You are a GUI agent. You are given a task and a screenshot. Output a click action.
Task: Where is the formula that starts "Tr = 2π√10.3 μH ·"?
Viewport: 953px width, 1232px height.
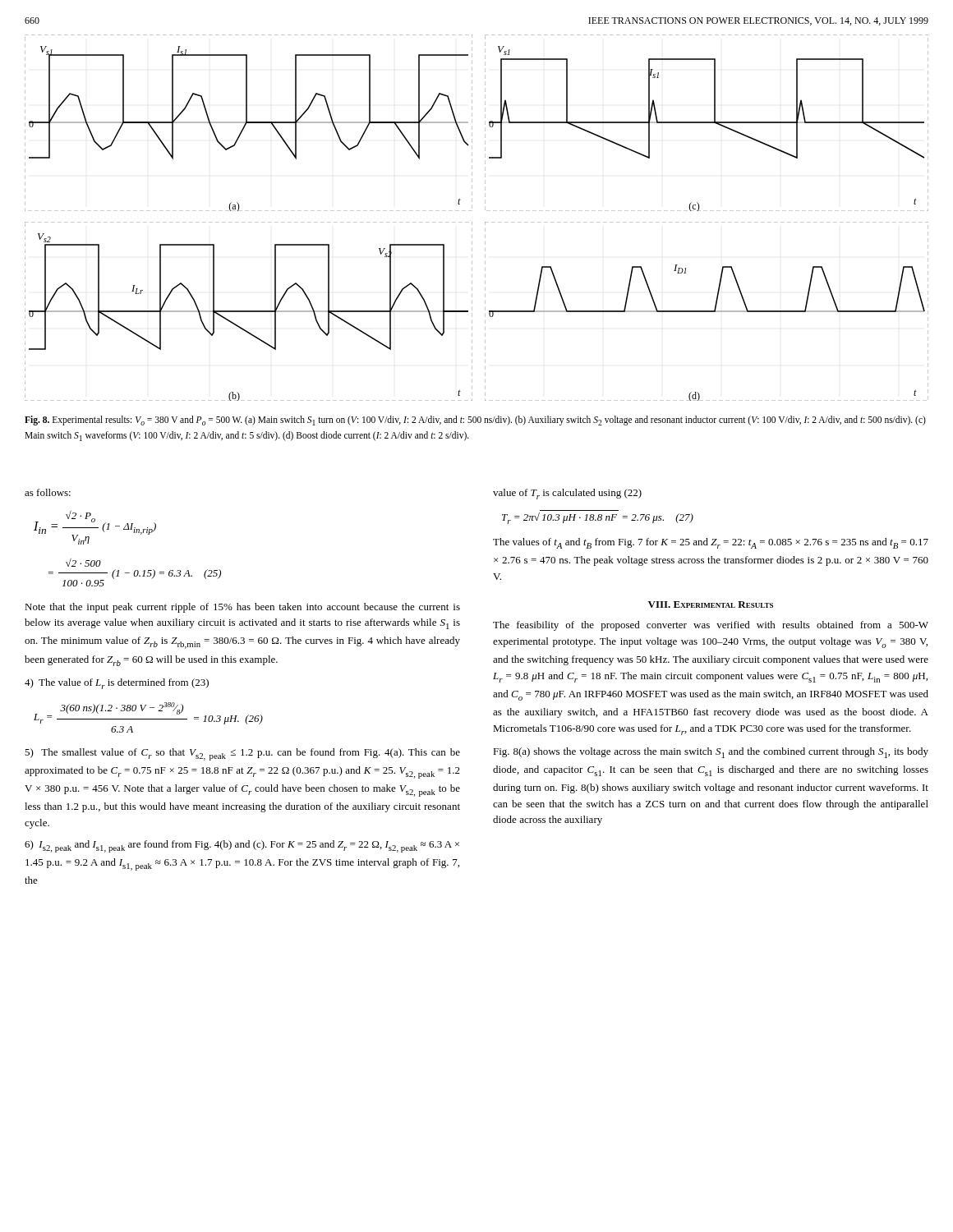597,518
